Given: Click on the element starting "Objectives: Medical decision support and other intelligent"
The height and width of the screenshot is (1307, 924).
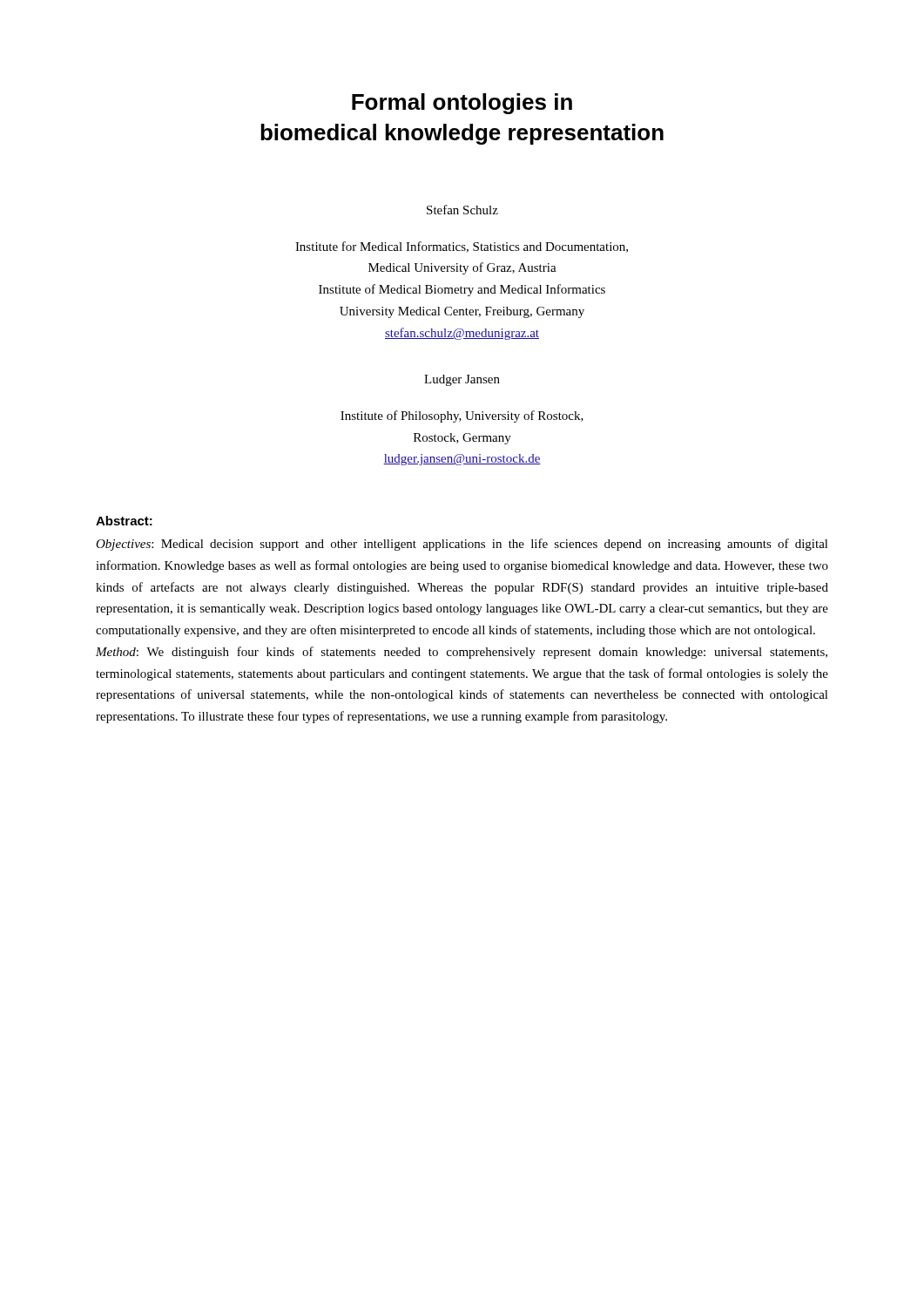Looking at the screenshot, I should (x=462, y=630).
